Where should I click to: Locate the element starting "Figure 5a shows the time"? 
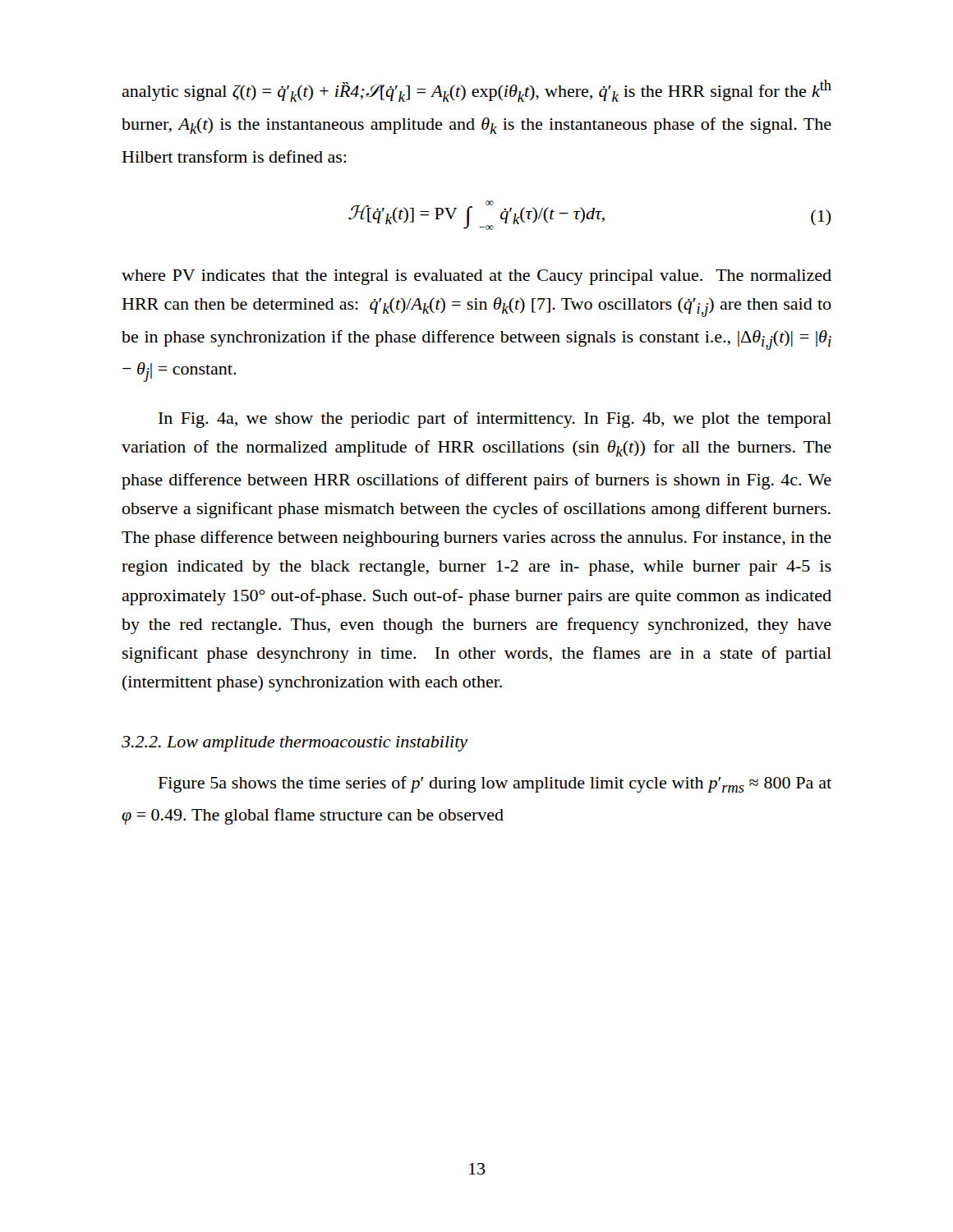(x=476, y=798)
